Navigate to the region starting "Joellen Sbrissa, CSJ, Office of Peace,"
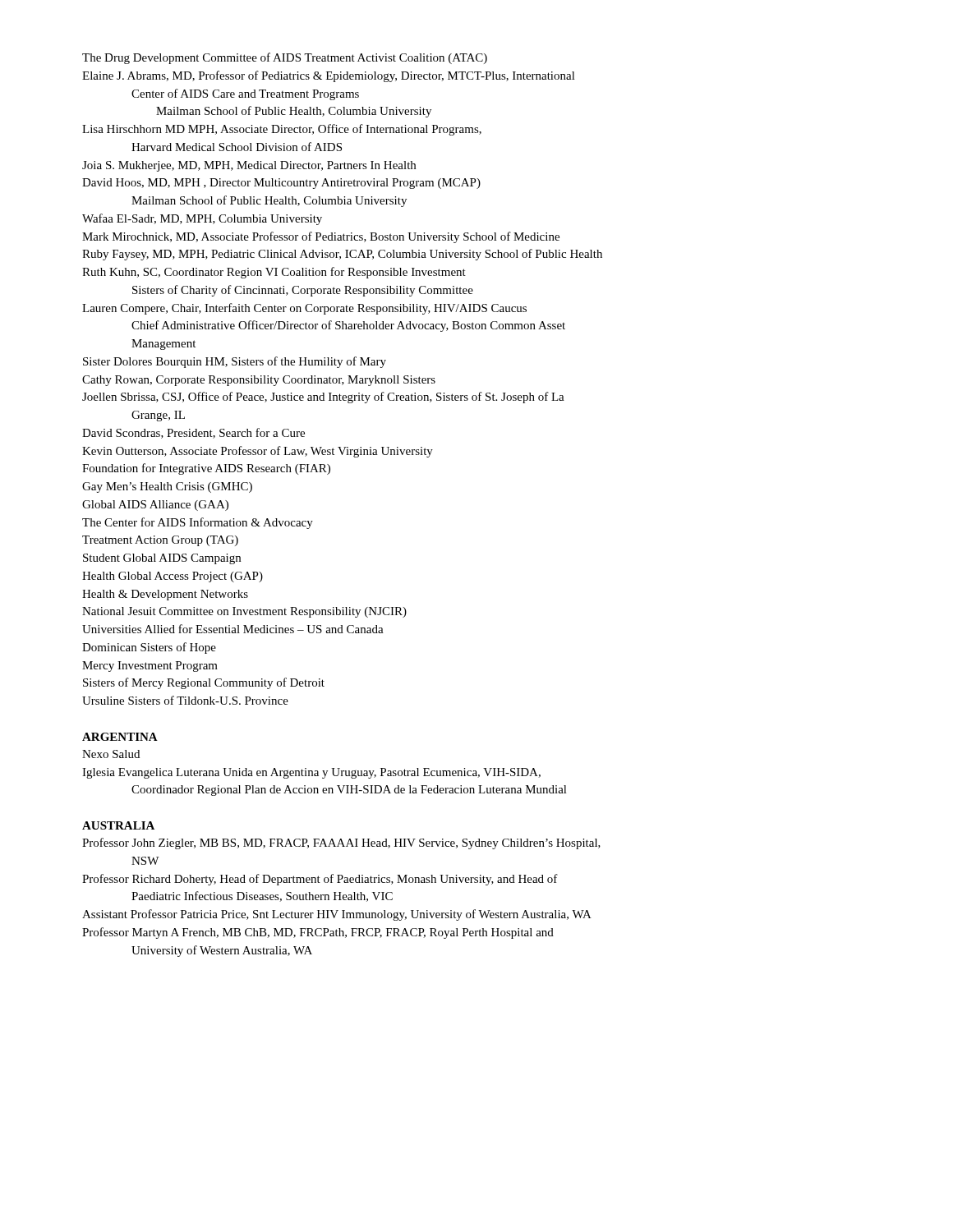The width and height of the screenshot is (953, 1232). coord(476,407)
